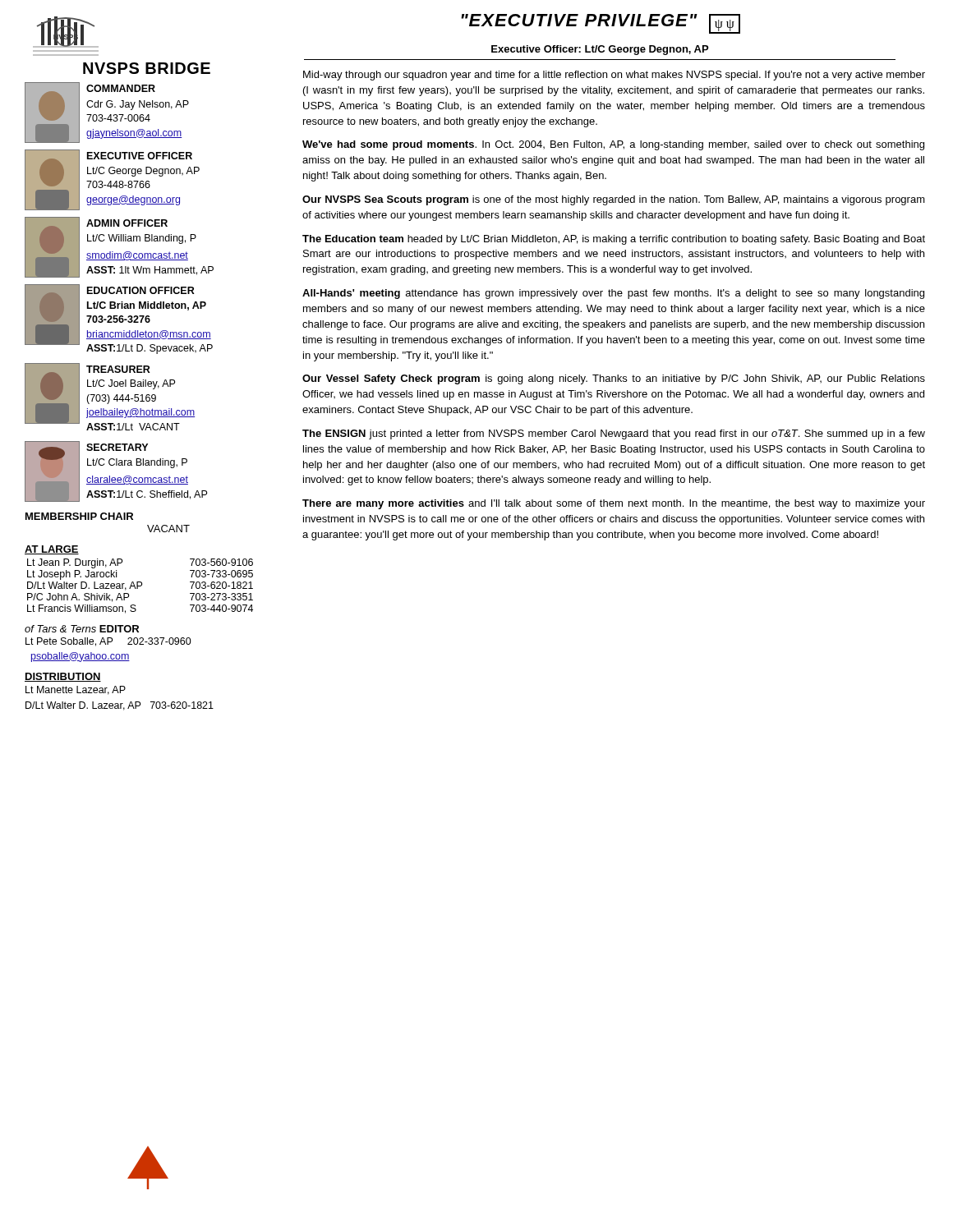Click where it says "NVSPS BRIDGE"
This screenshot has width=953, height=1232.
pyautogui.click(x=147, y=68)
